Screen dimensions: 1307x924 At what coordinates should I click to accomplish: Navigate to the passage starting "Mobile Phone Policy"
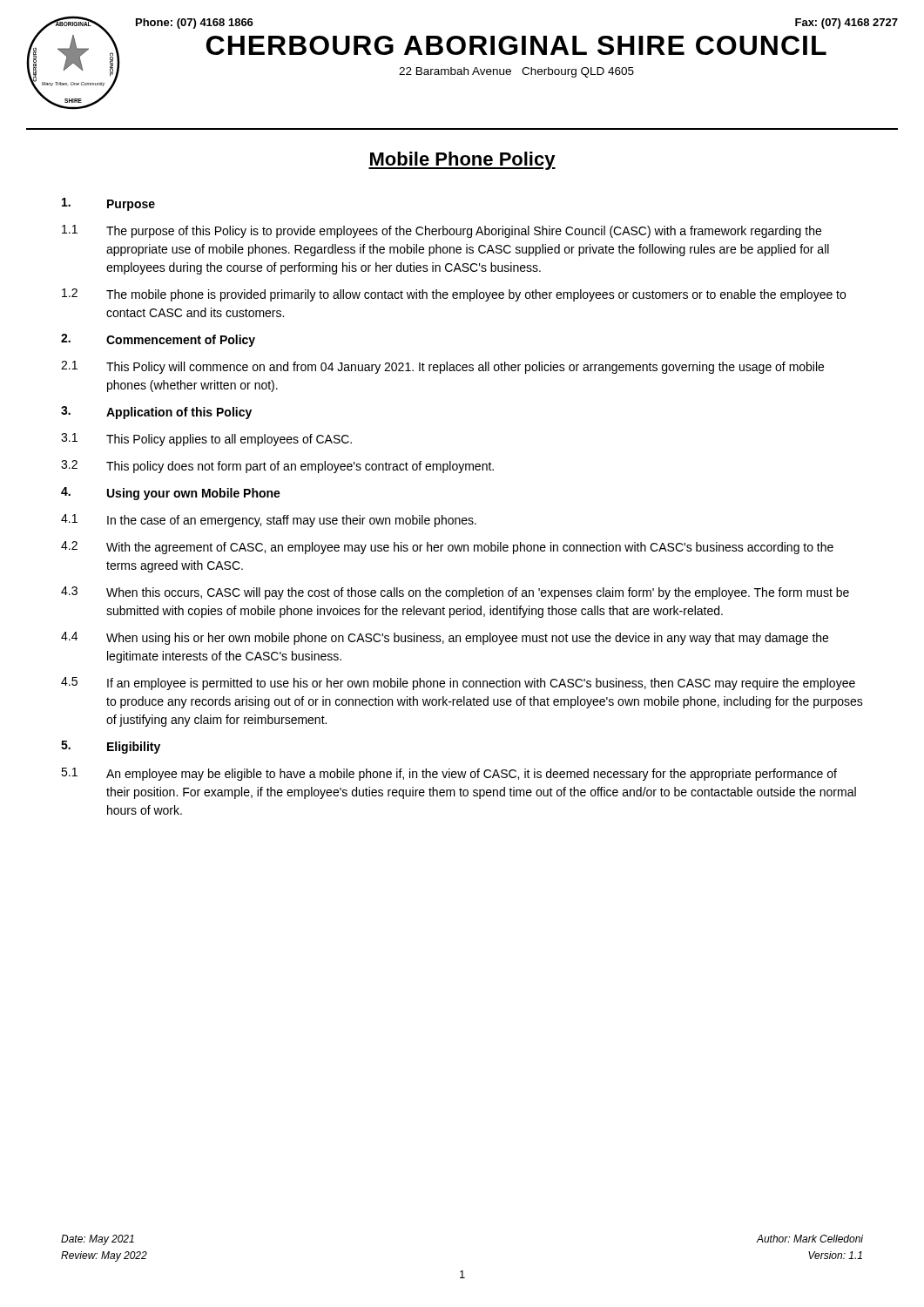click(462, 159)
